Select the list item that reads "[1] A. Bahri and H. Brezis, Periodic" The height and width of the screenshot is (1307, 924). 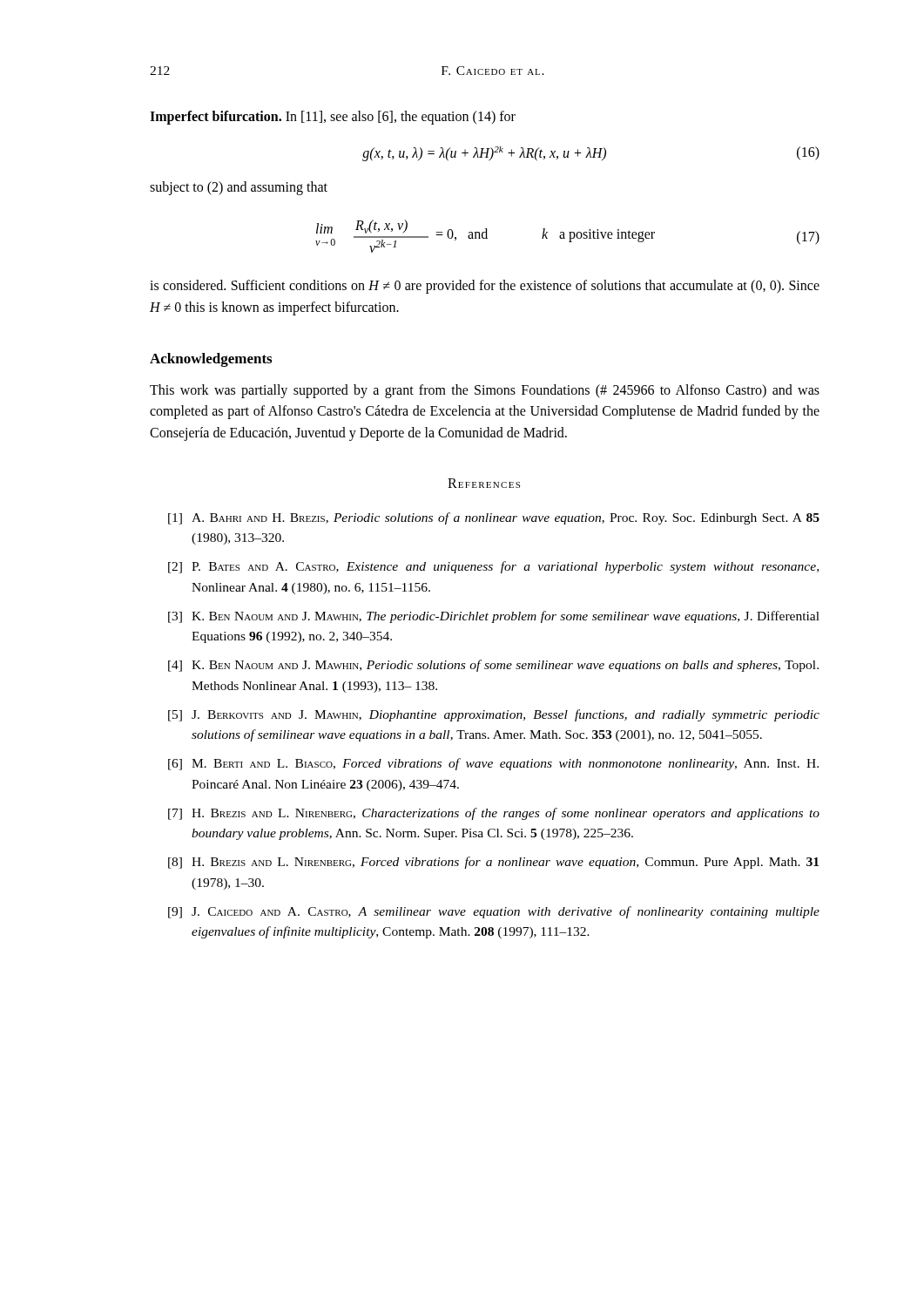pyautogui.click(x=485, y=527)
